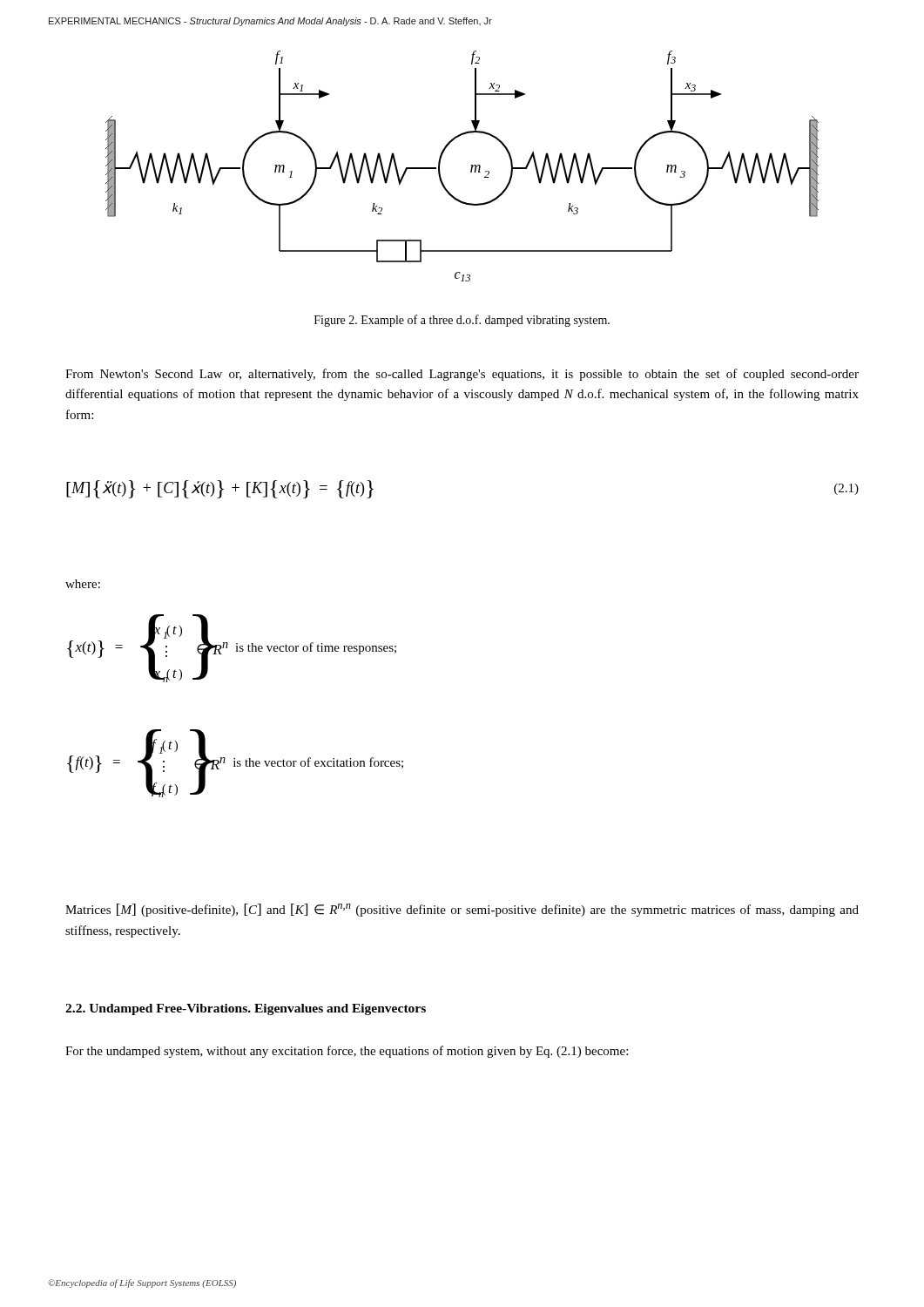Select the region starting "From Newton's Second Law or, alternatively, from"
This screenshot has height=1307, width=924.
pos(462,394)
